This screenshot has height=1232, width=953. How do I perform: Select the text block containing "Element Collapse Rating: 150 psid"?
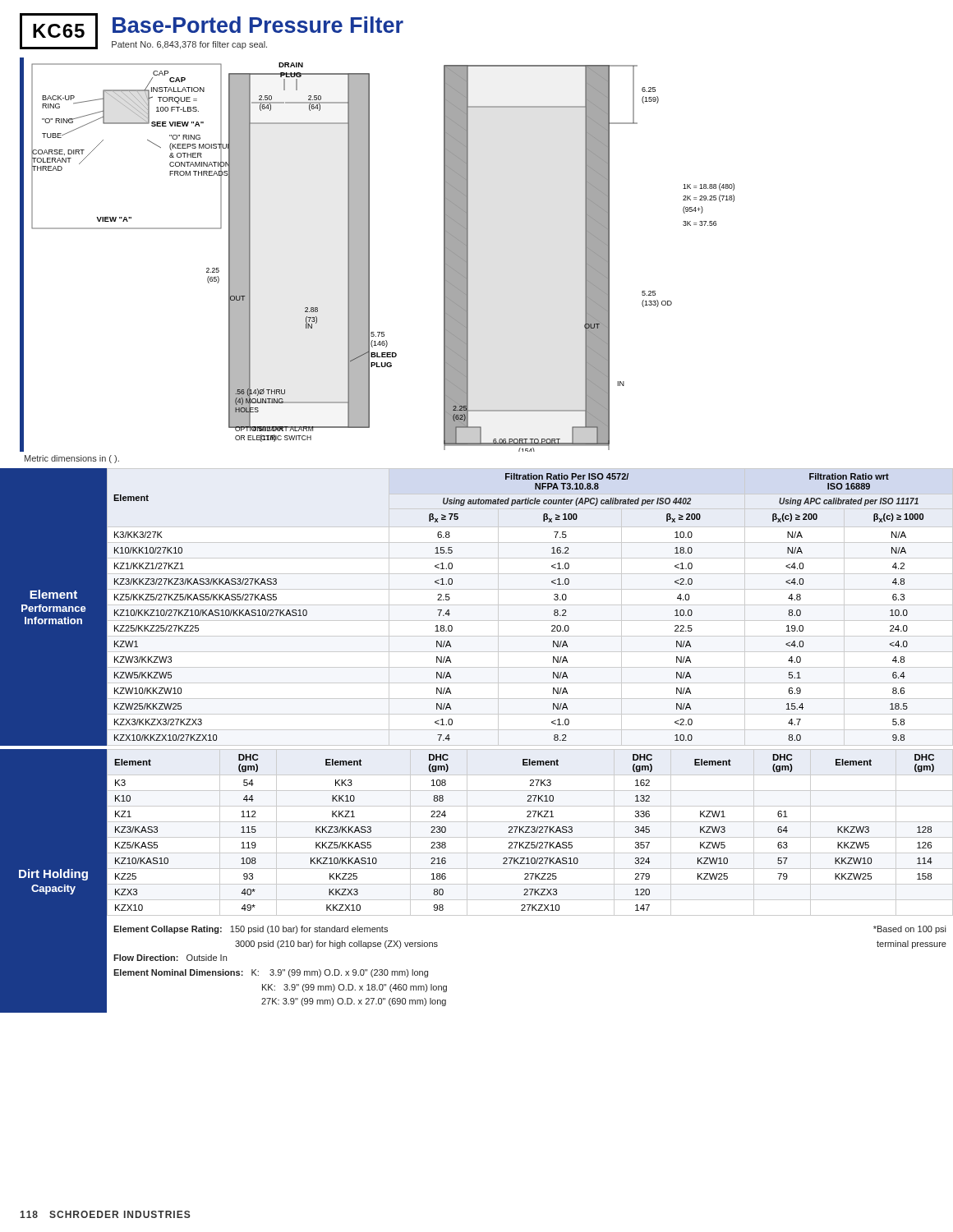tap(387, 966)
